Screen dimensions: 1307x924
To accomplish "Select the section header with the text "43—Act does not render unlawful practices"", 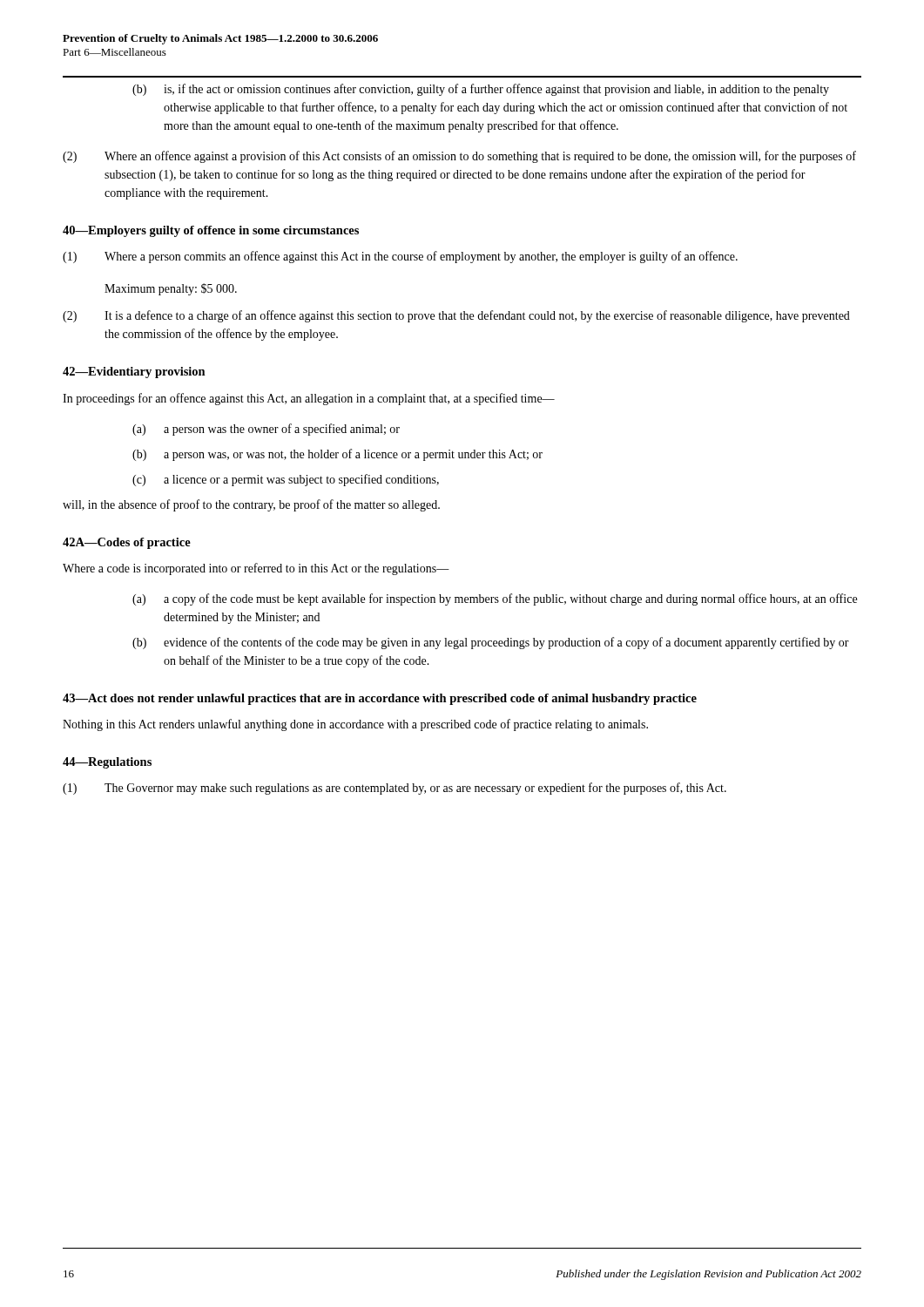I will pyautogui.click(x=380, y=698).
